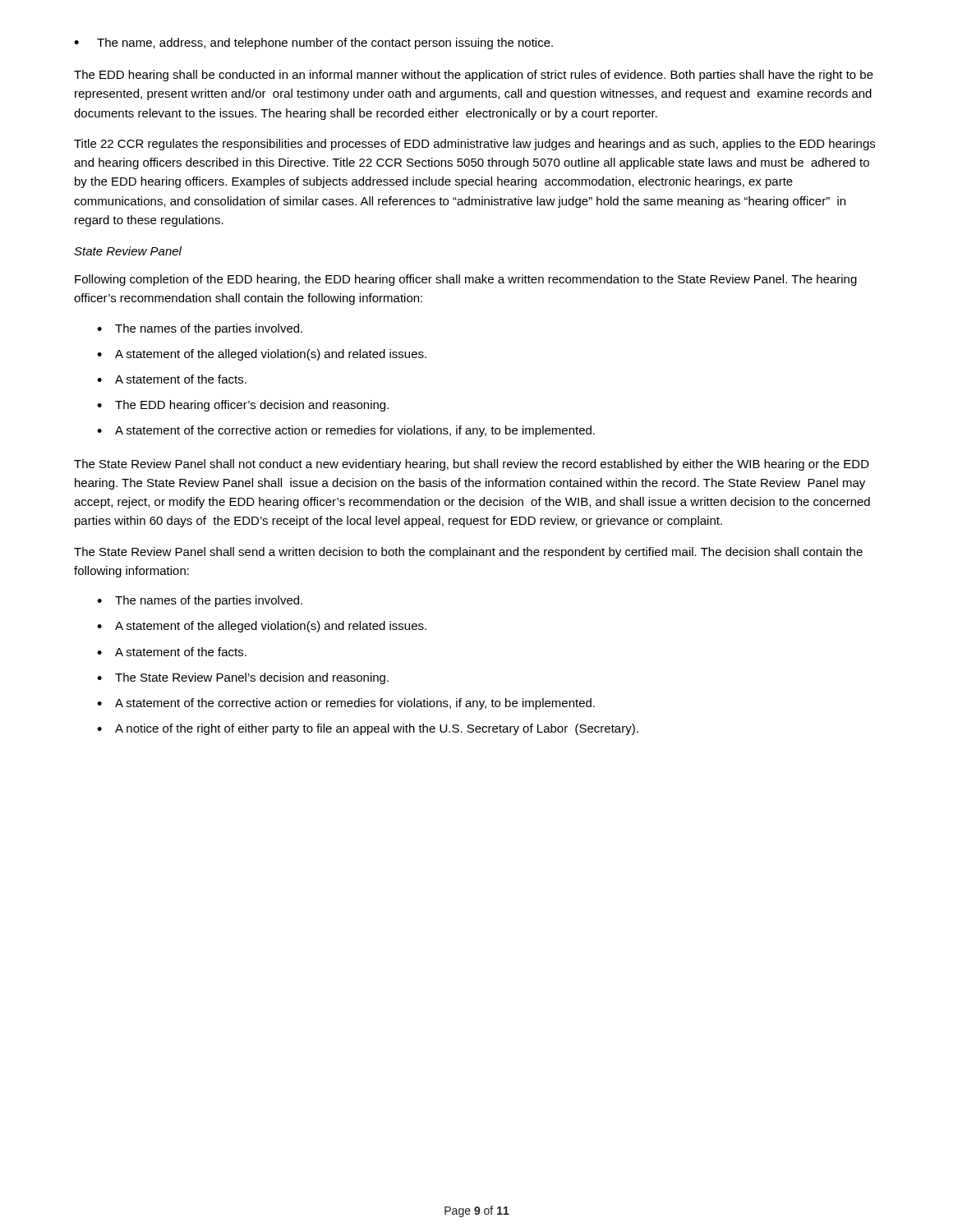953x1232 pixels.
Task: Click on the element starting "State Review Panel"
Action: pyautogui.click(x=128, y=251)
